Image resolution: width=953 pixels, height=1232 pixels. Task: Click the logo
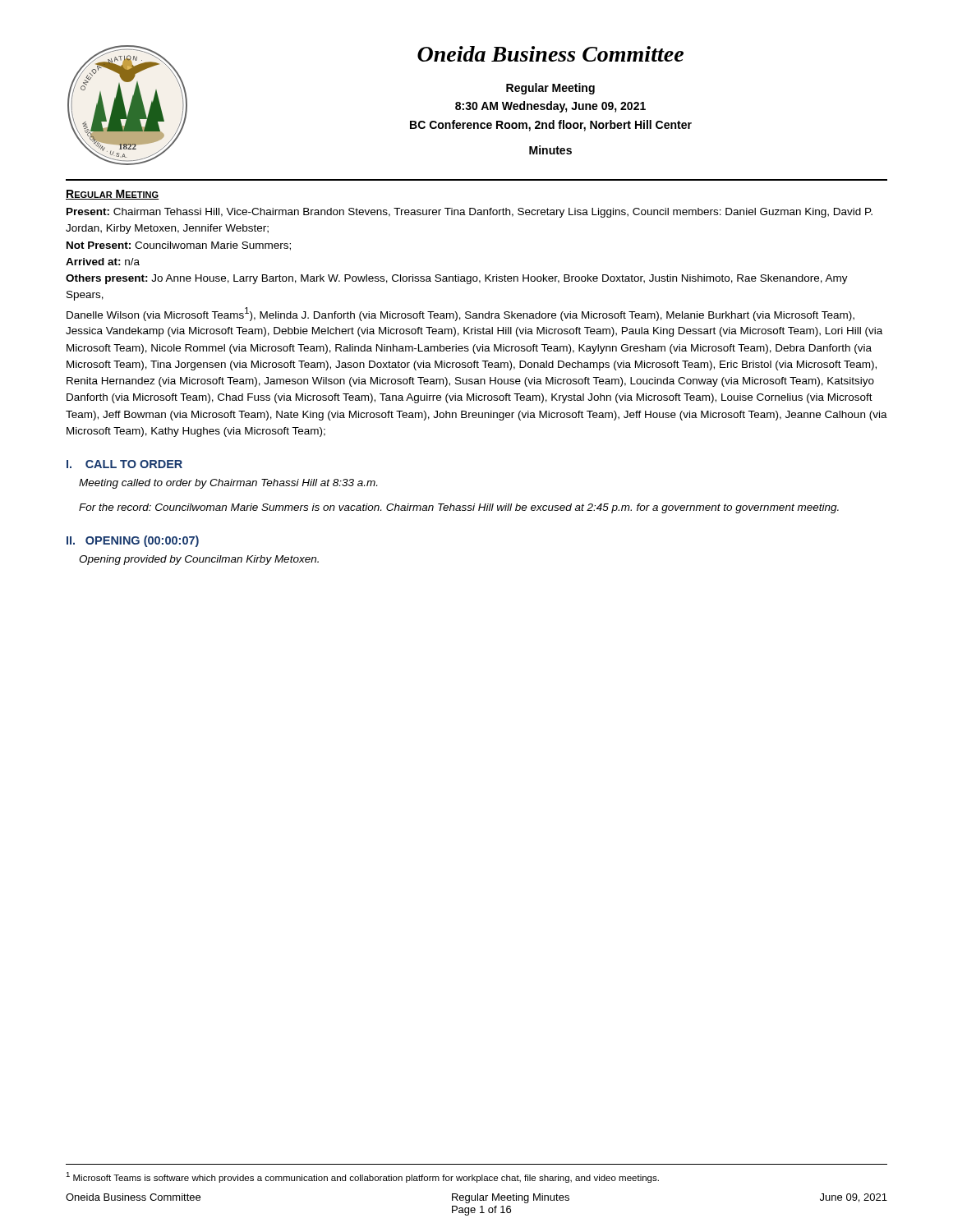[131, 106]
